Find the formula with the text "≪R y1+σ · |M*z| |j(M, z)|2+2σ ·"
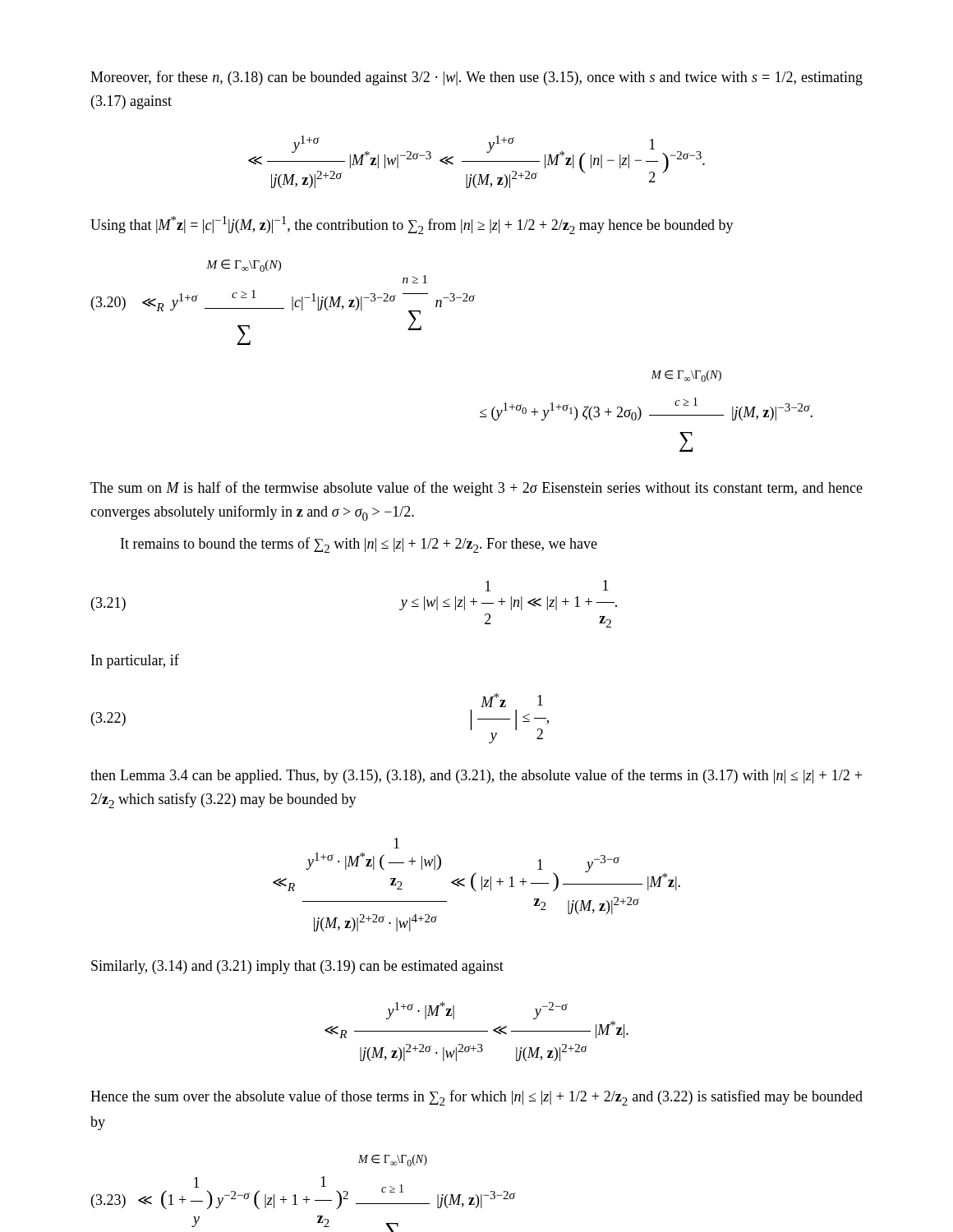 tap(476, 1031)
